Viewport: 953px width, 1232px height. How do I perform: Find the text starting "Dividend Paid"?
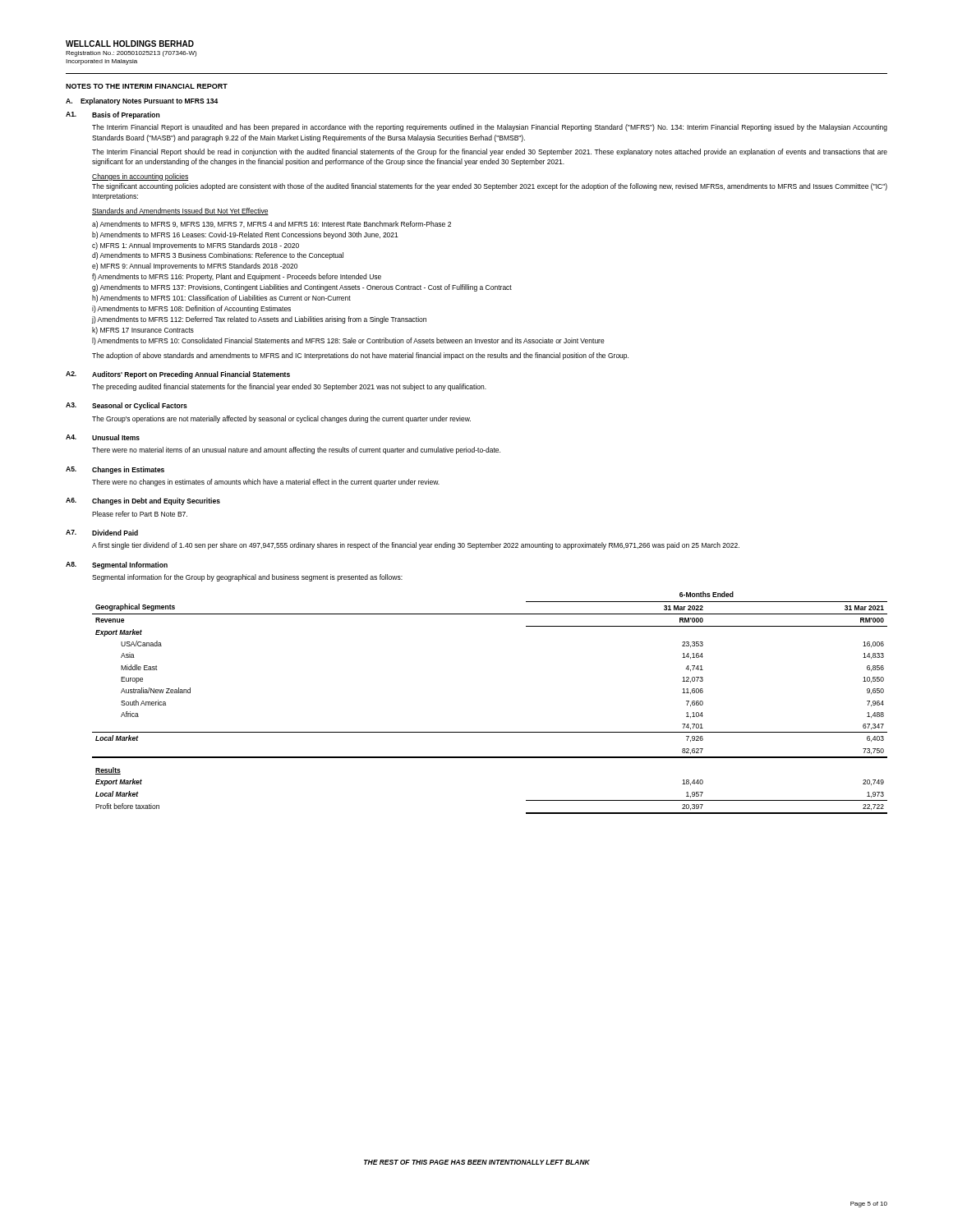point(115,533)
